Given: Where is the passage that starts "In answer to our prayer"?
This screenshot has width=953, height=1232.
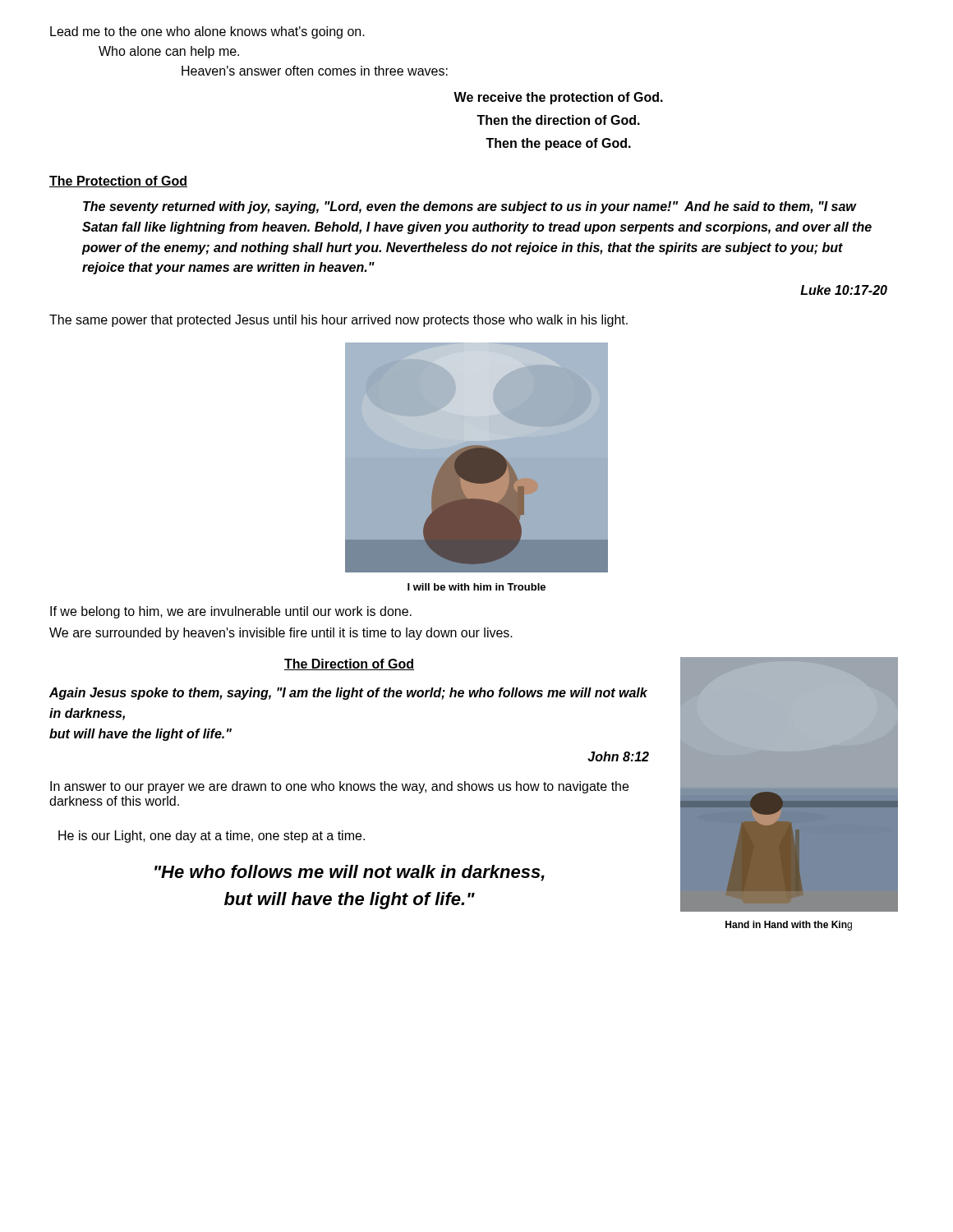Looking at the screenshot, I should [x=339, y=793].
